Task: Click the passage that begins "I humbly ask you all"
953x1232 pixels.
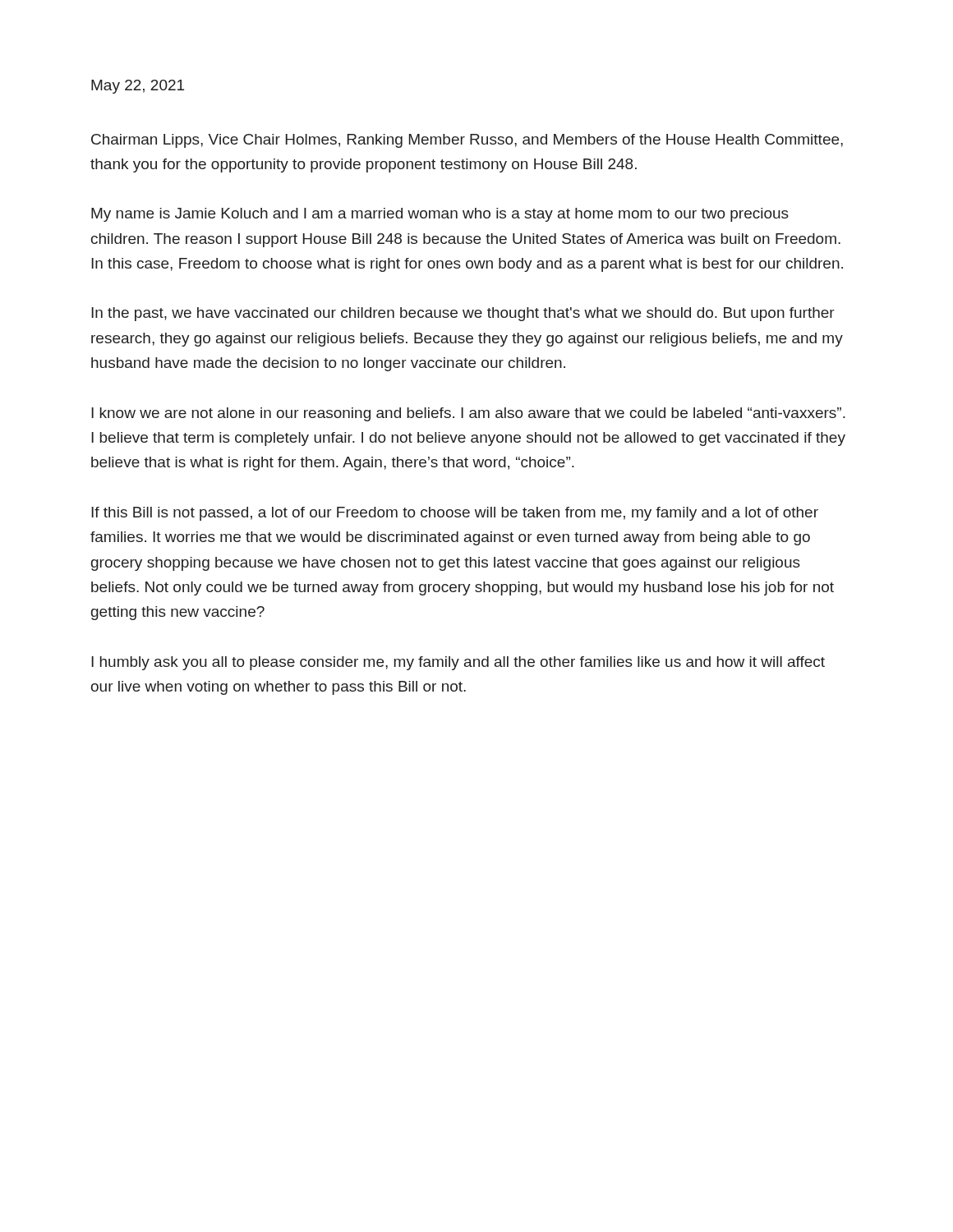Action: (458, 674)
